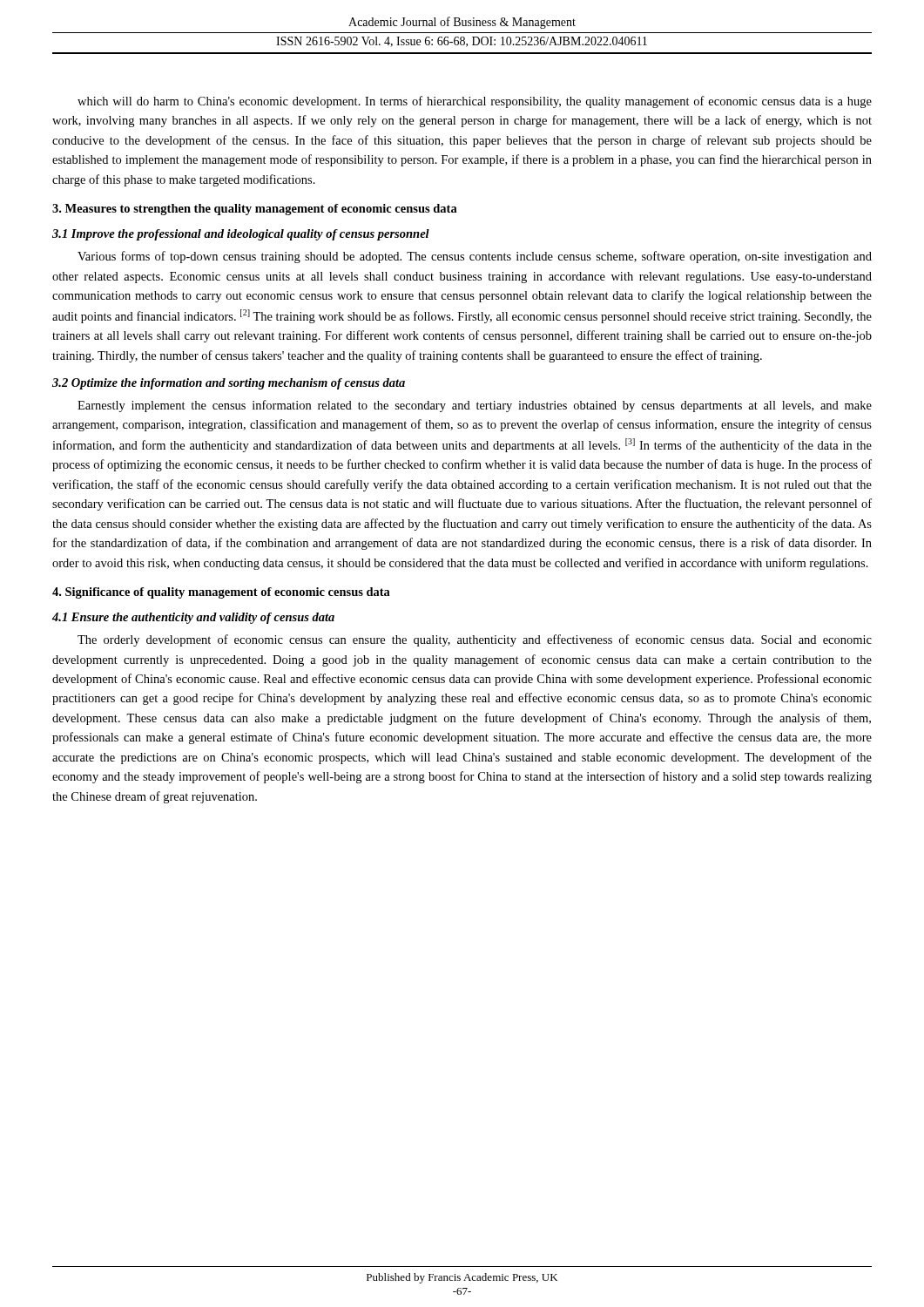Find the text starting "The orderly development"
Screen dimensions: 1307x924
[462, 718]
